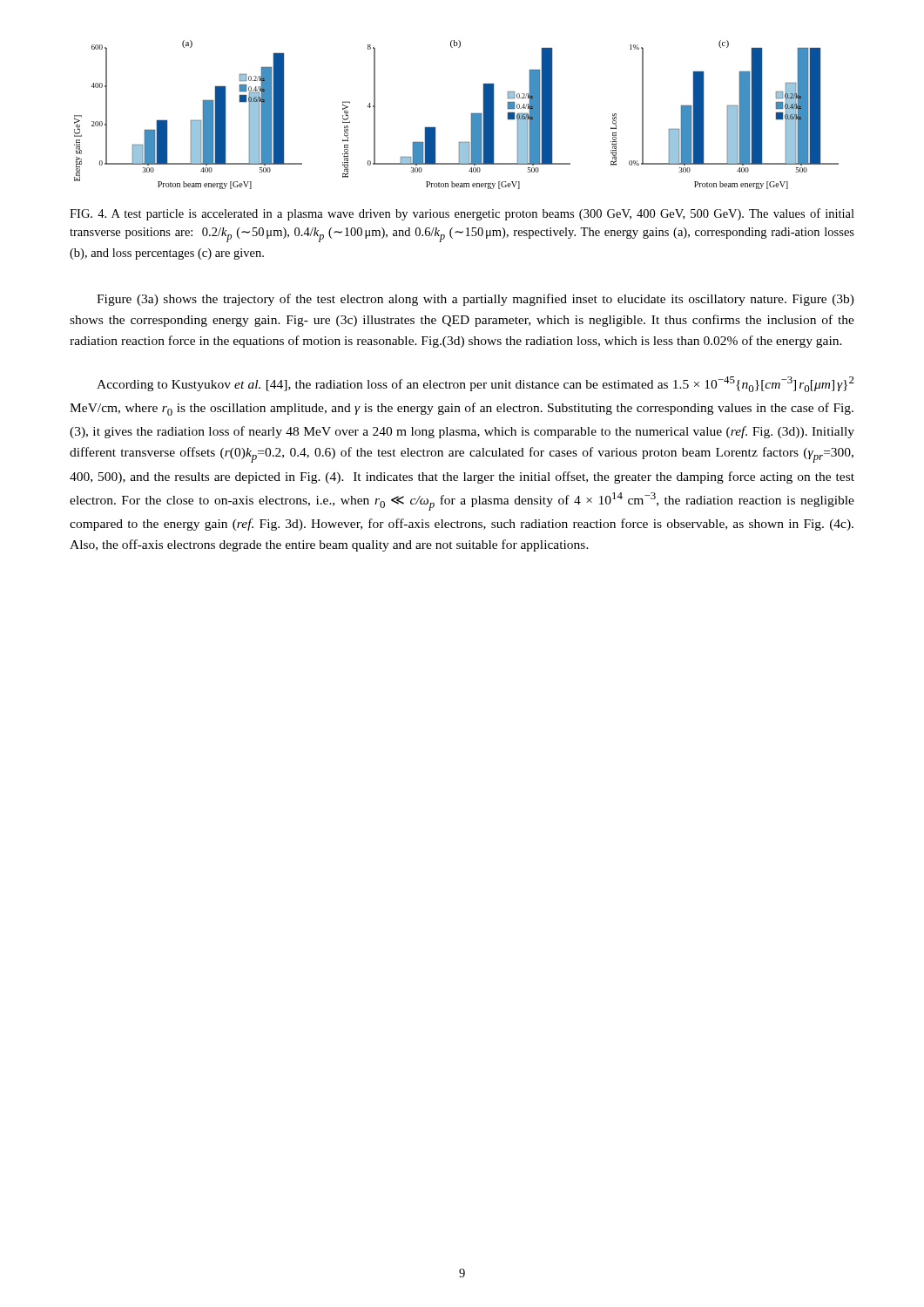The width and height of the screenshot is (924, 1307).
Task: Find the region starting "According to Kustyukov et al."
Action: tap(462, 462)
